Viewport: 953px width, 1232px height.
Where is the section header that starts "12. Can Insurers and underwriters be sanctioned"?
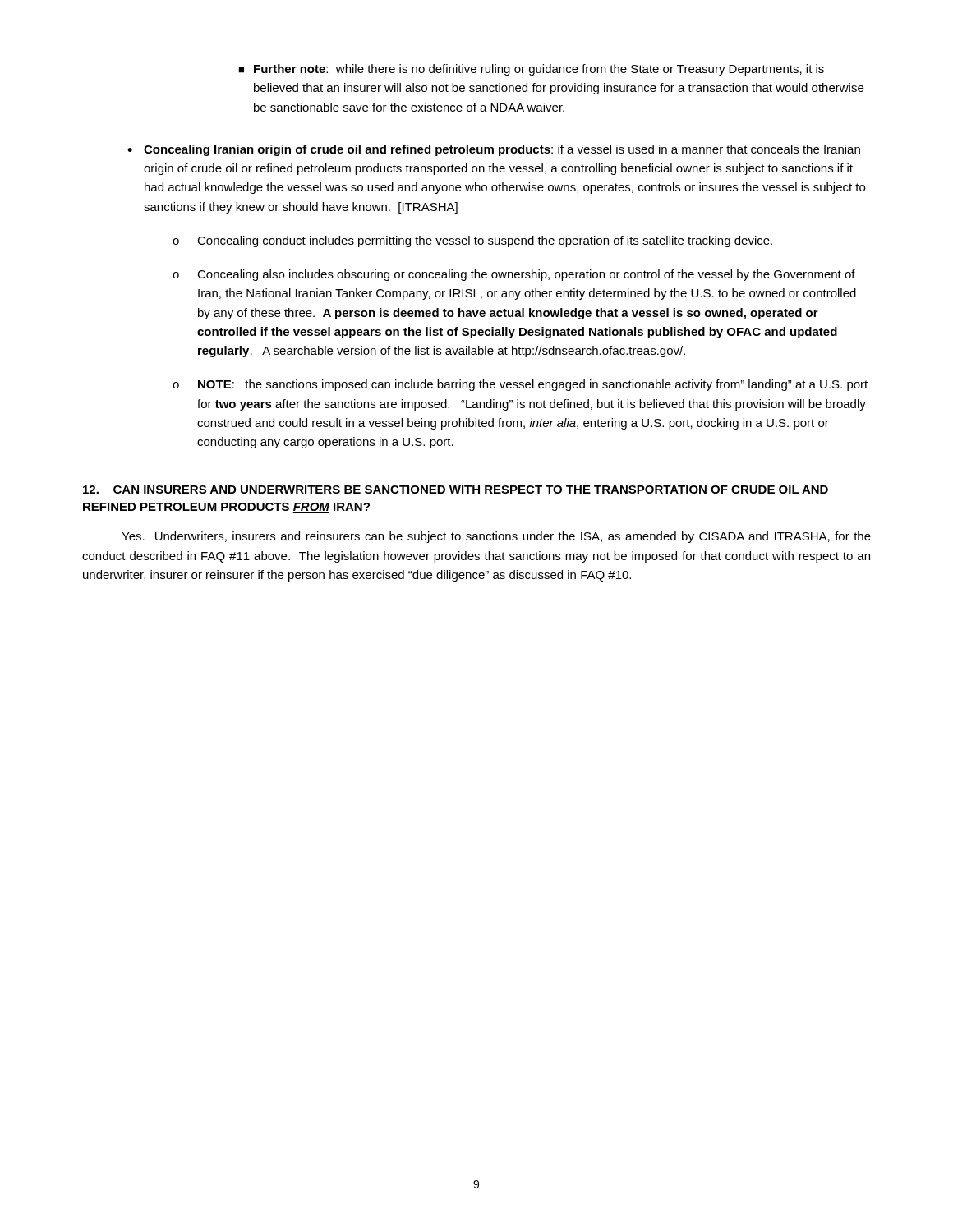pyautogui.click(x=455, y=498)
